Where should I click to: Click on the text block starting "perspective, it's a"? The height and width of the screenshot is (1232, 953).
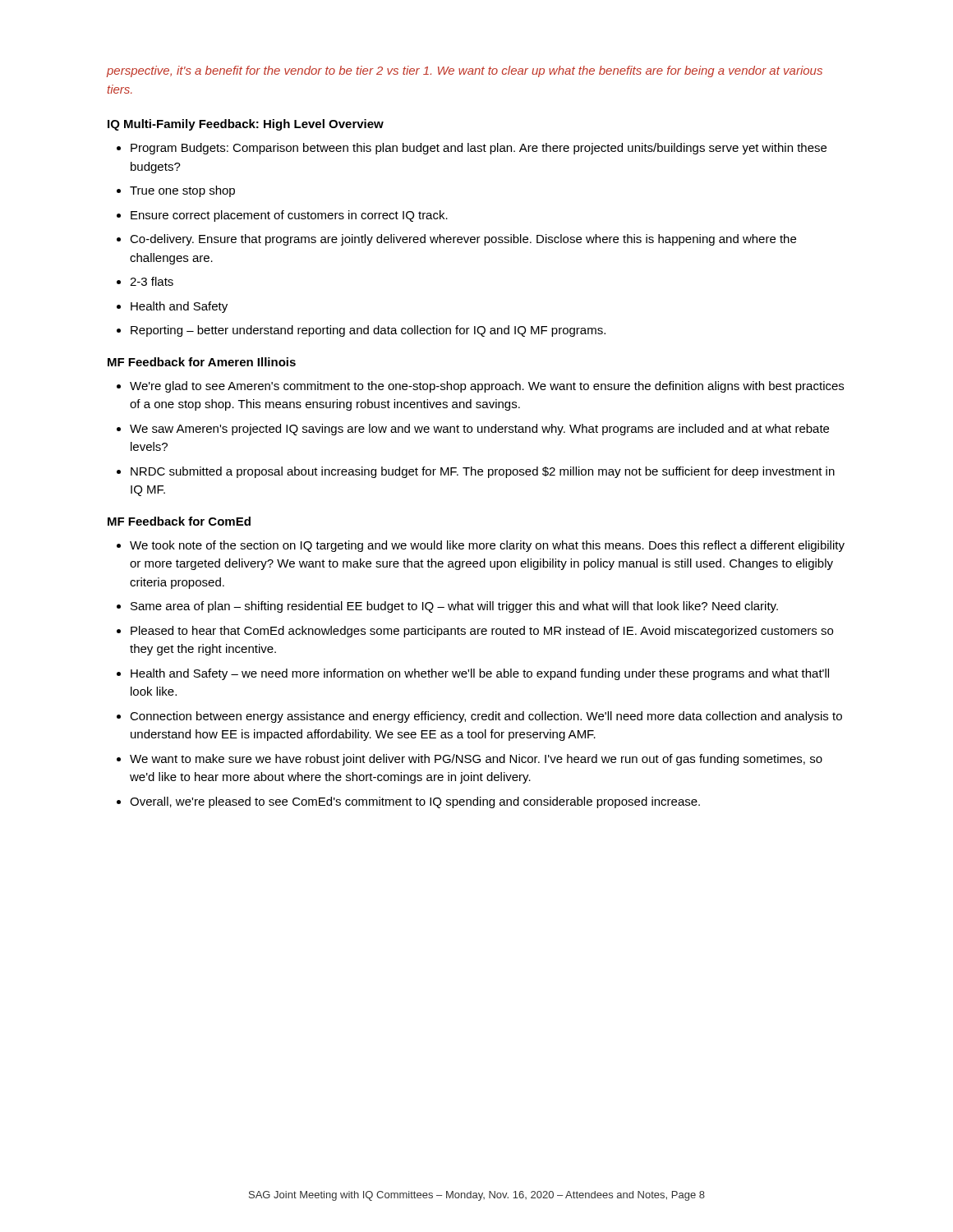click(476, 80)
